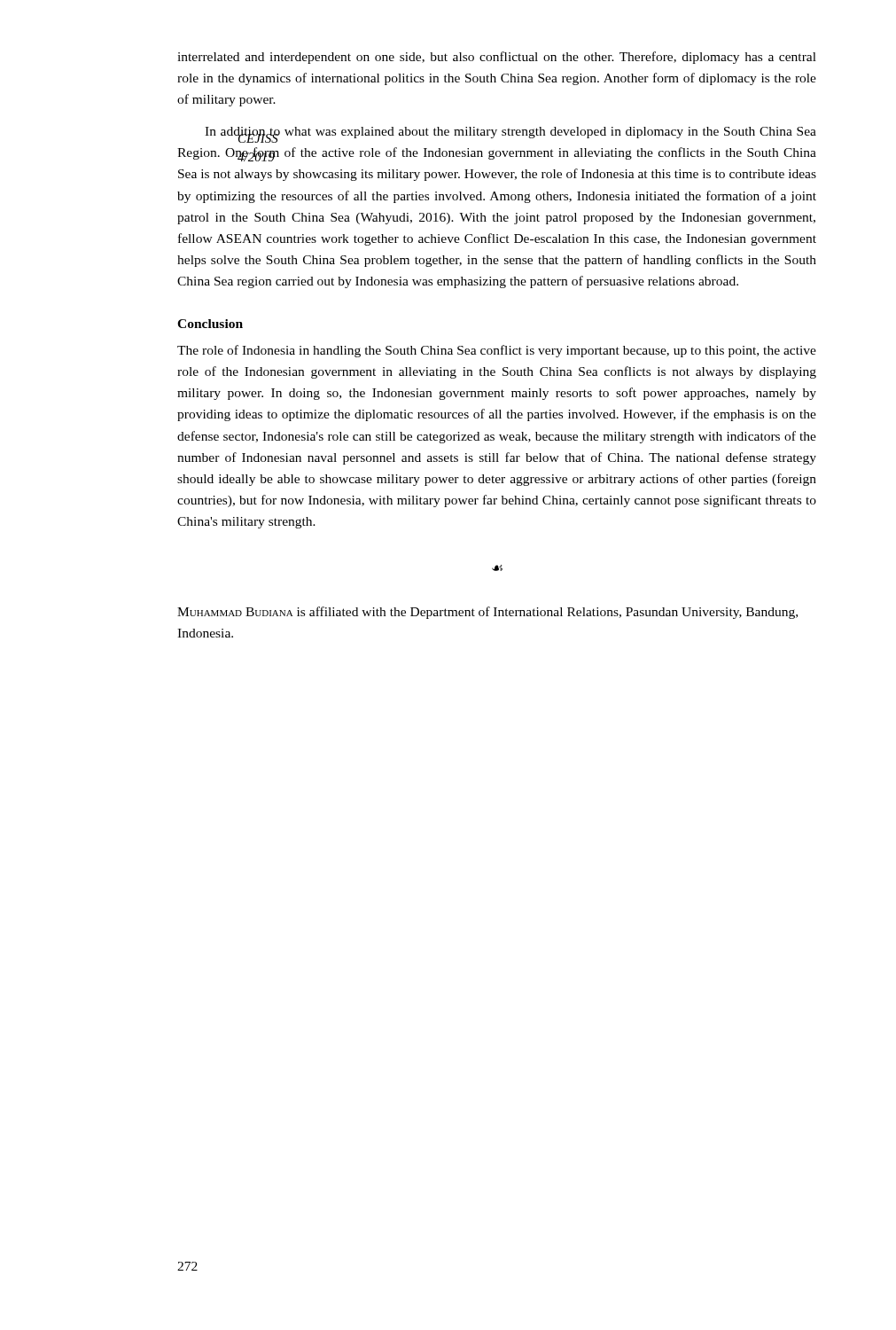Select the text block that reads "Muhammad Budiana is affiliated with the Department of"
The width and height of the screenshot is (896, 1330).
tap(488, 622)
